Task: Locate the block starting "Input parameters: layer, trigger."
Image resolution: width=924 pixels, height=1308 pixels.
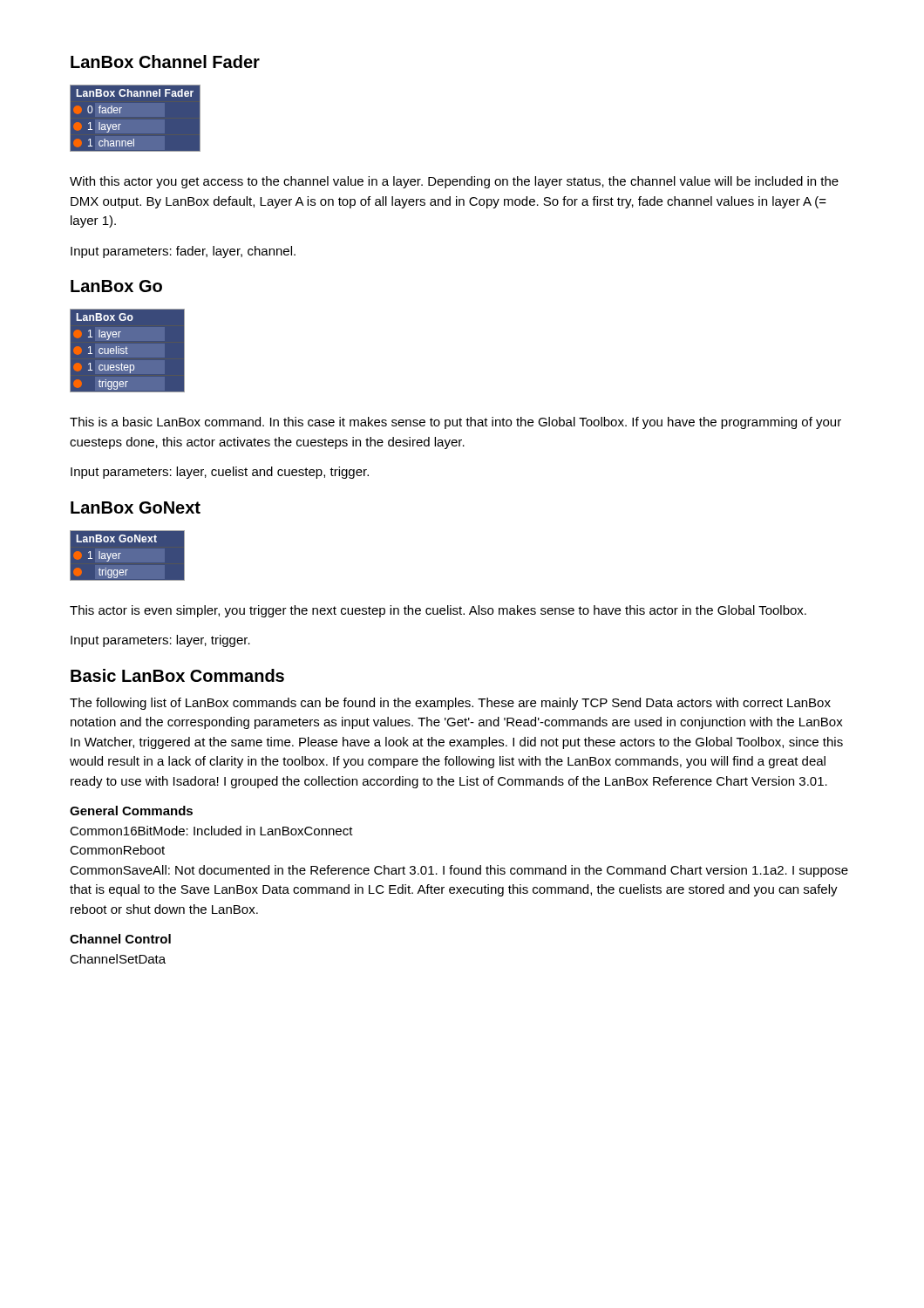Action: [160, 641]
